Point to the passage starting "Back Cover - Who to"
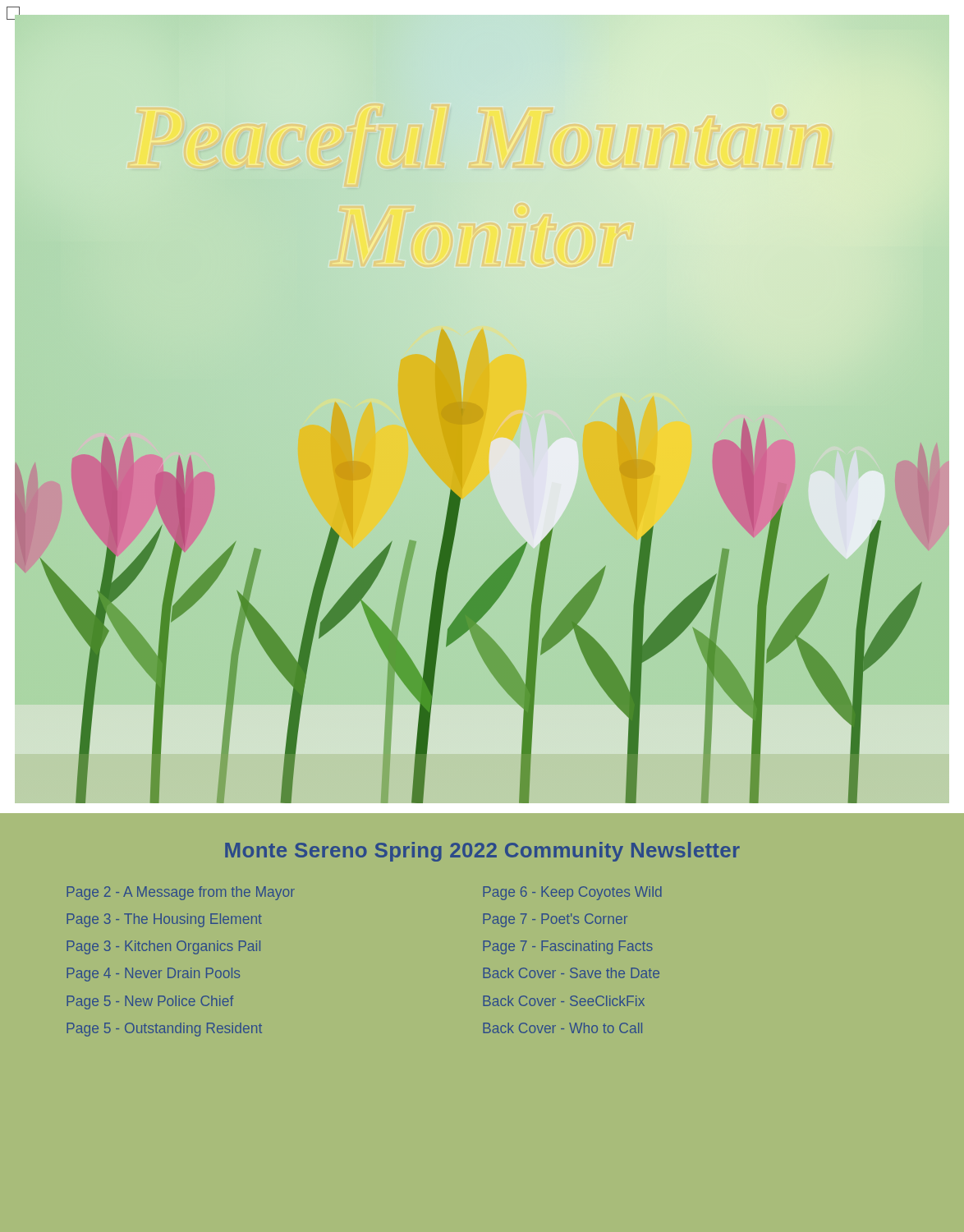This screenshot has height=1232, width=964. (x=563, y=1028)
